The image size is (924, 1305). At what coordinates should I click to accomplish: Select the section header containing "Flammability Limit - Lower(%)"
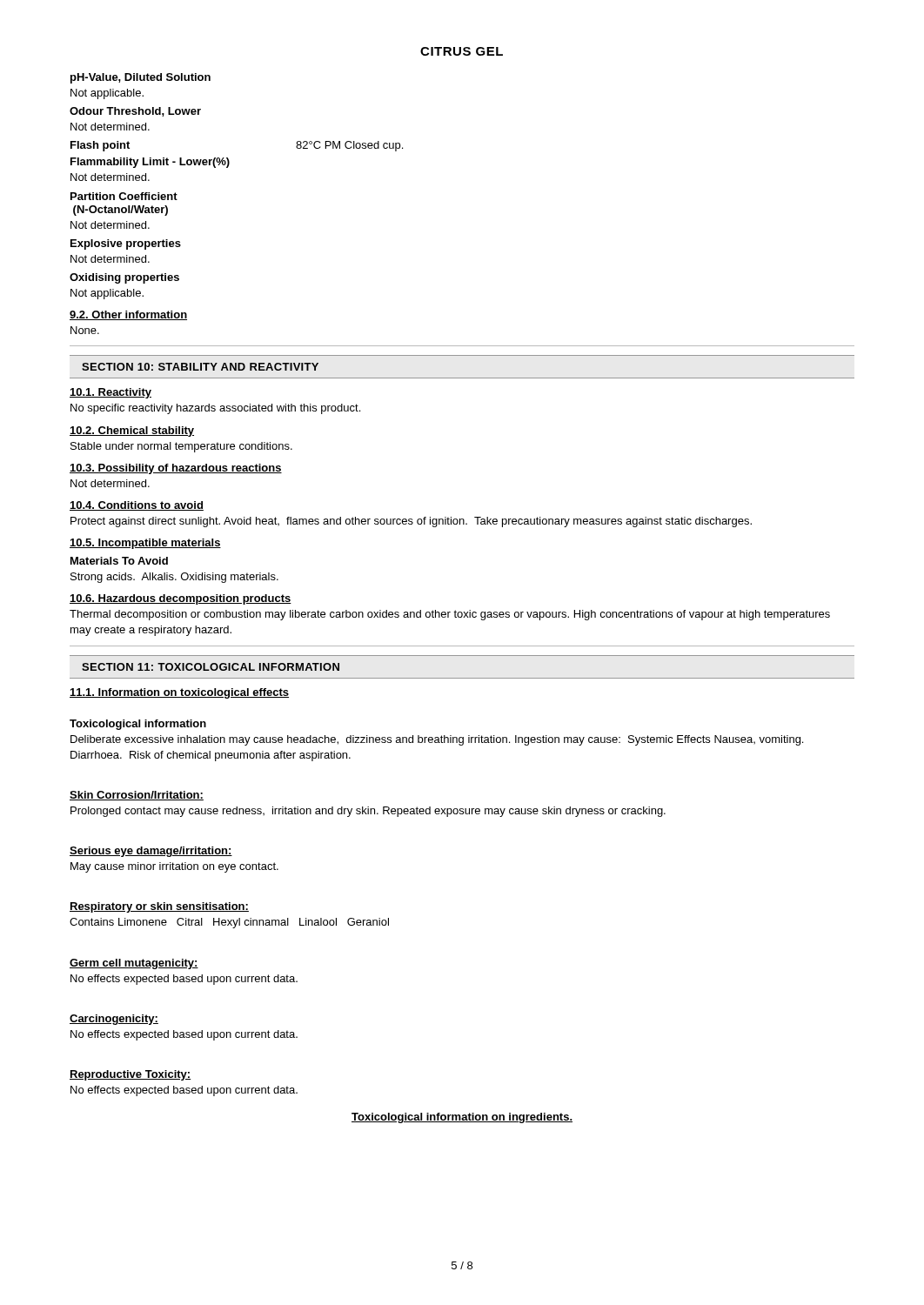(150, 162)
